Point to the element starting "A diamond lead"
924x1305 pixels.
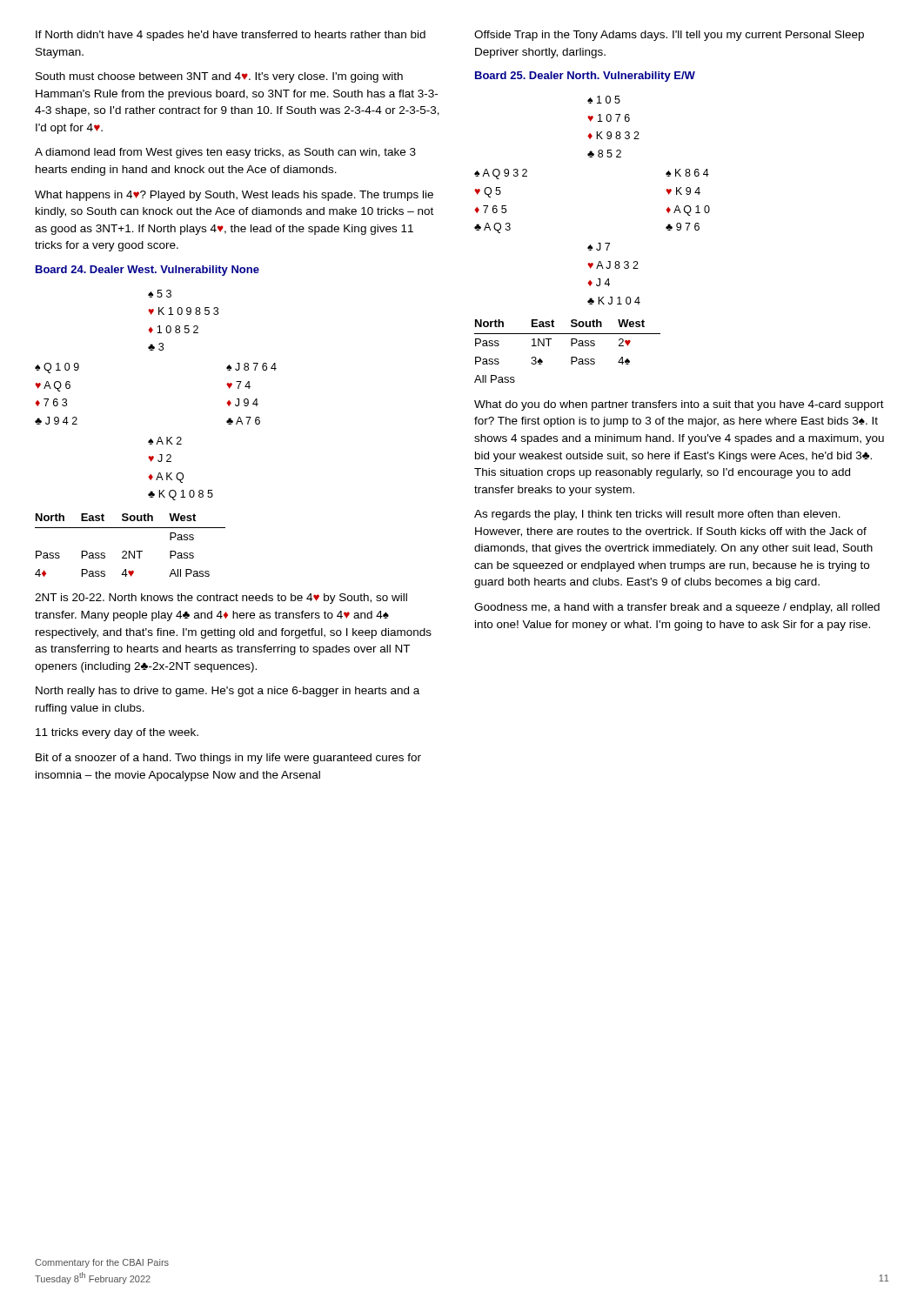[x=239, y=161]
